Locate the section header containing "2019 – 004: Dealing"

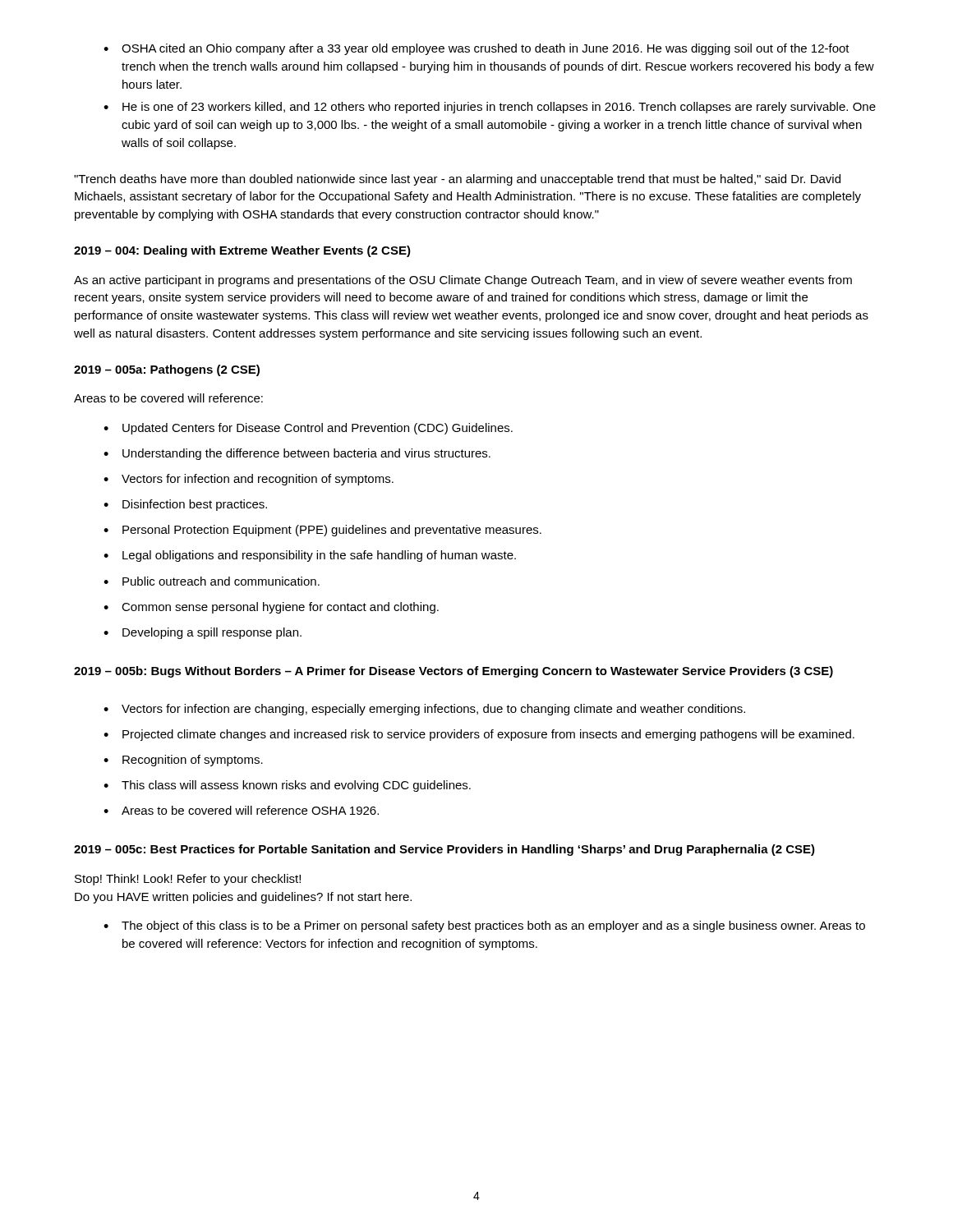[242, 250]
